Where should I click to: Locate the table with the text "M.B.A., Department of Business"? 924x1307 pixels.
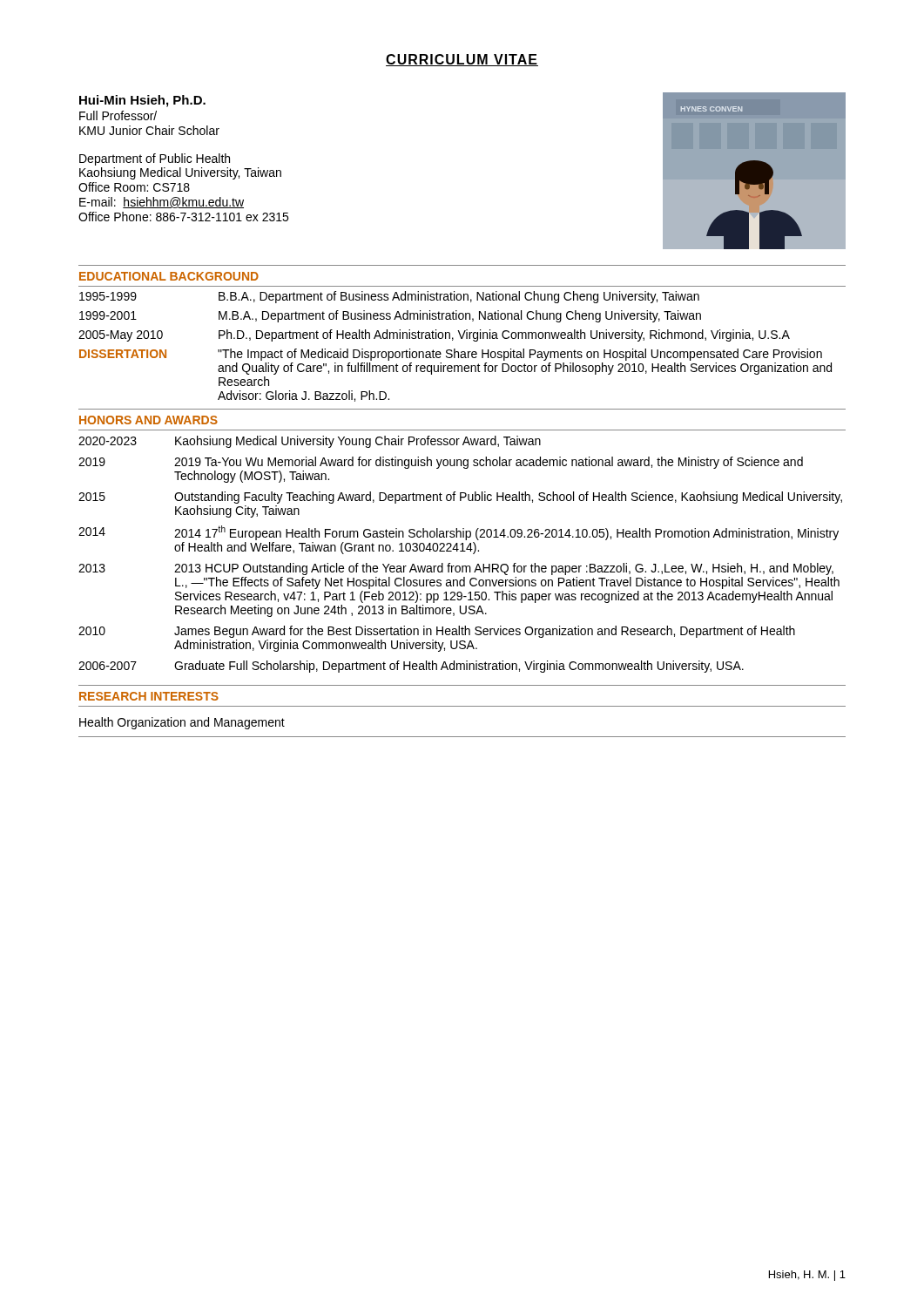[462, 346]
